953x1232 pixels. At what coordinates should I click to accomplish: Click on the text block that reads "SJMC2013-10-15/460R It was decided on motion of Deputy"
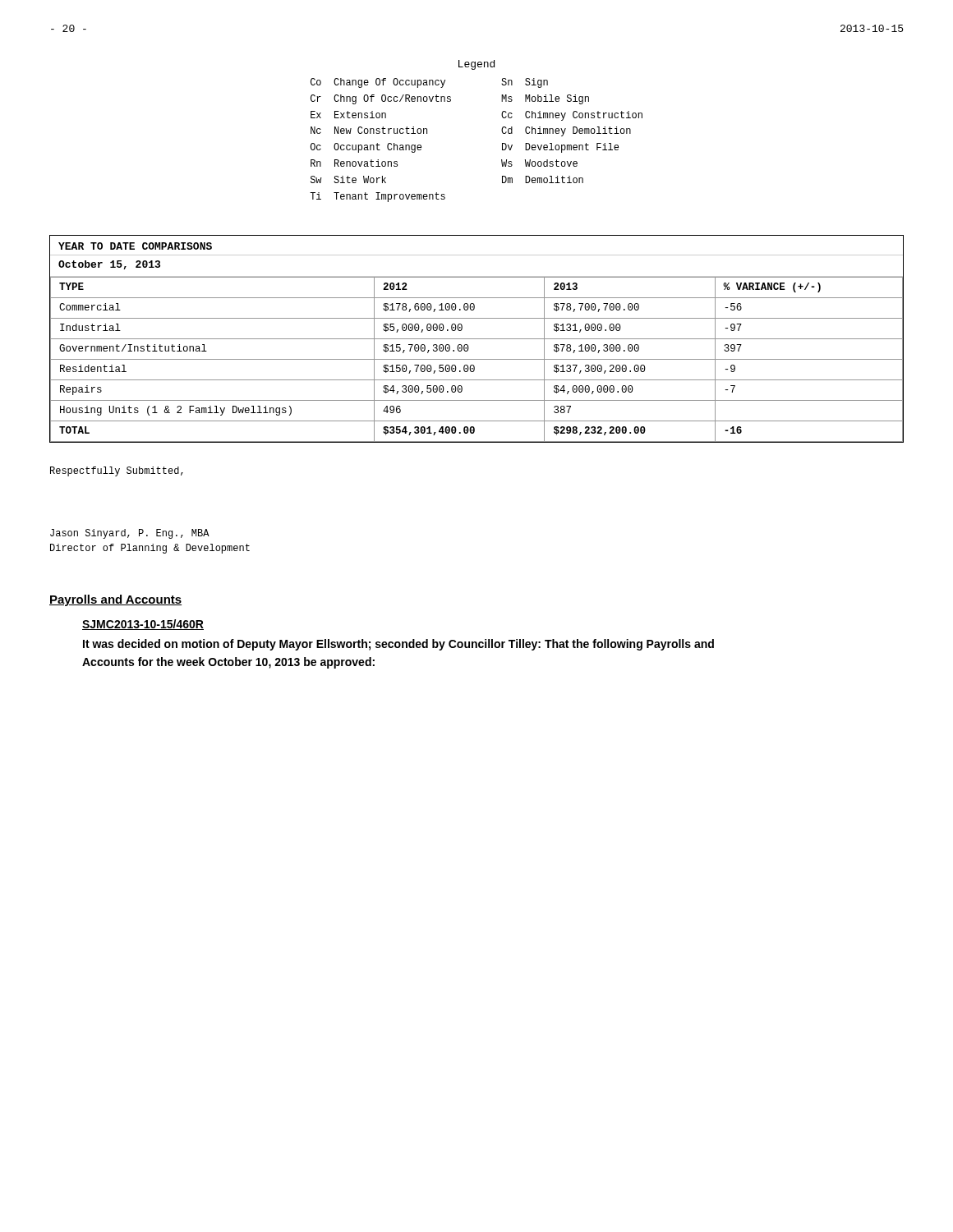493,645
